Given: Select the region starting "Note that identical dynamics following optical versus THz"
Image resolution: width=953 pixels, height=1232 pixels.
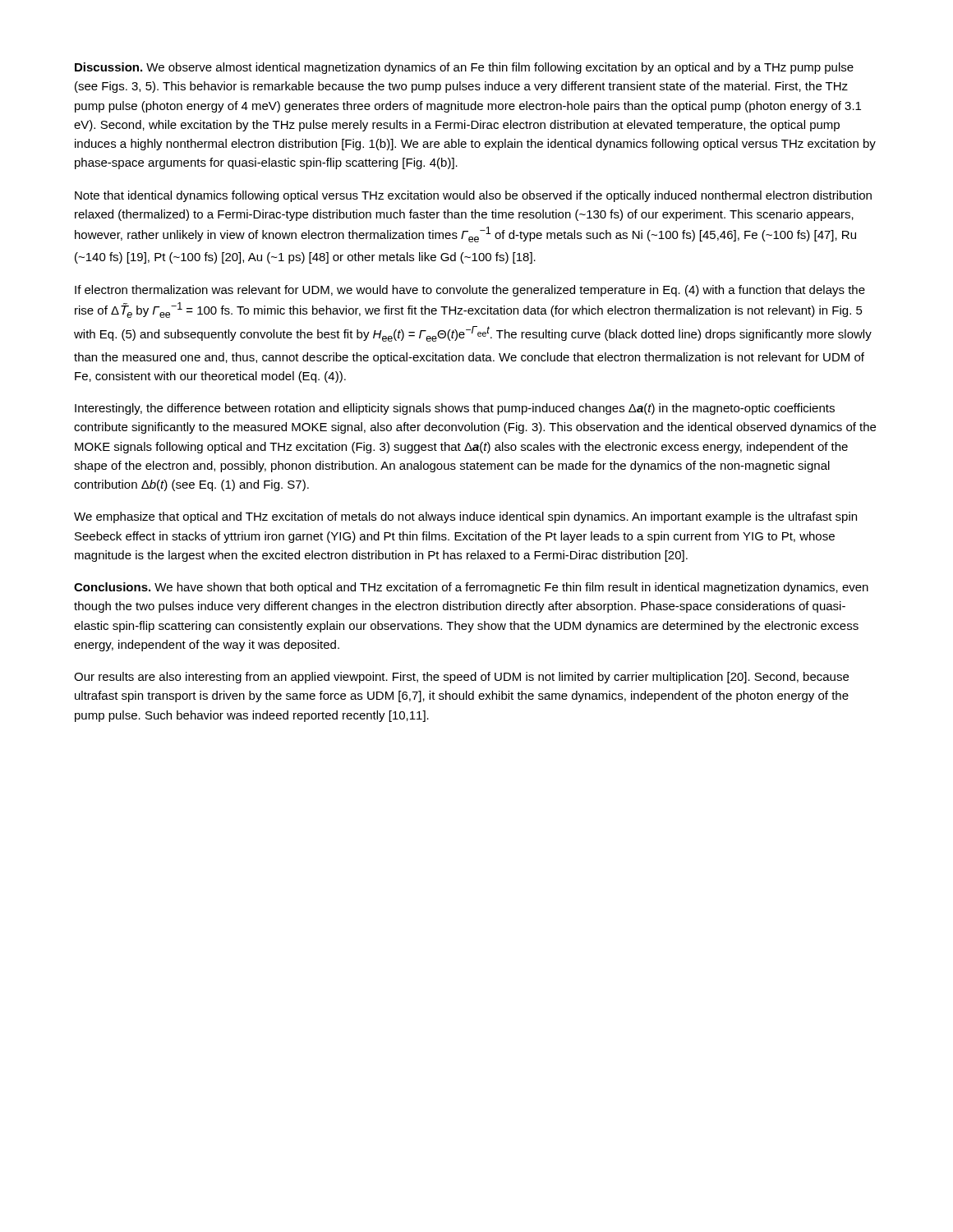Looking at the screenshot, I should pyautogui.click(x=473, y=226).
